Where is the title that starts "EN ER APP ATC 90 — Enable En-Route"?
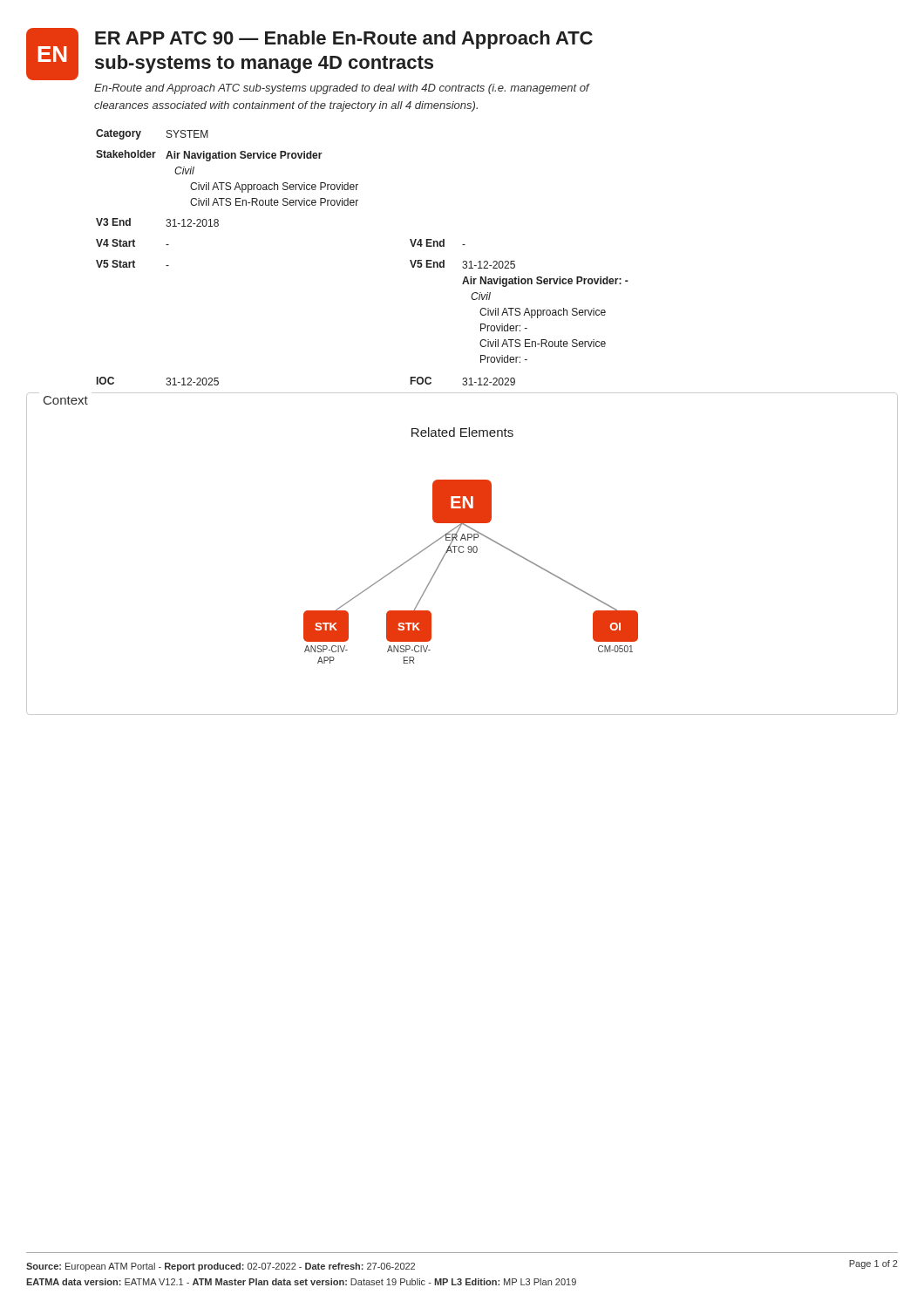The height and width of the screenshot is (1308, 924). click(x=310, y=70)
